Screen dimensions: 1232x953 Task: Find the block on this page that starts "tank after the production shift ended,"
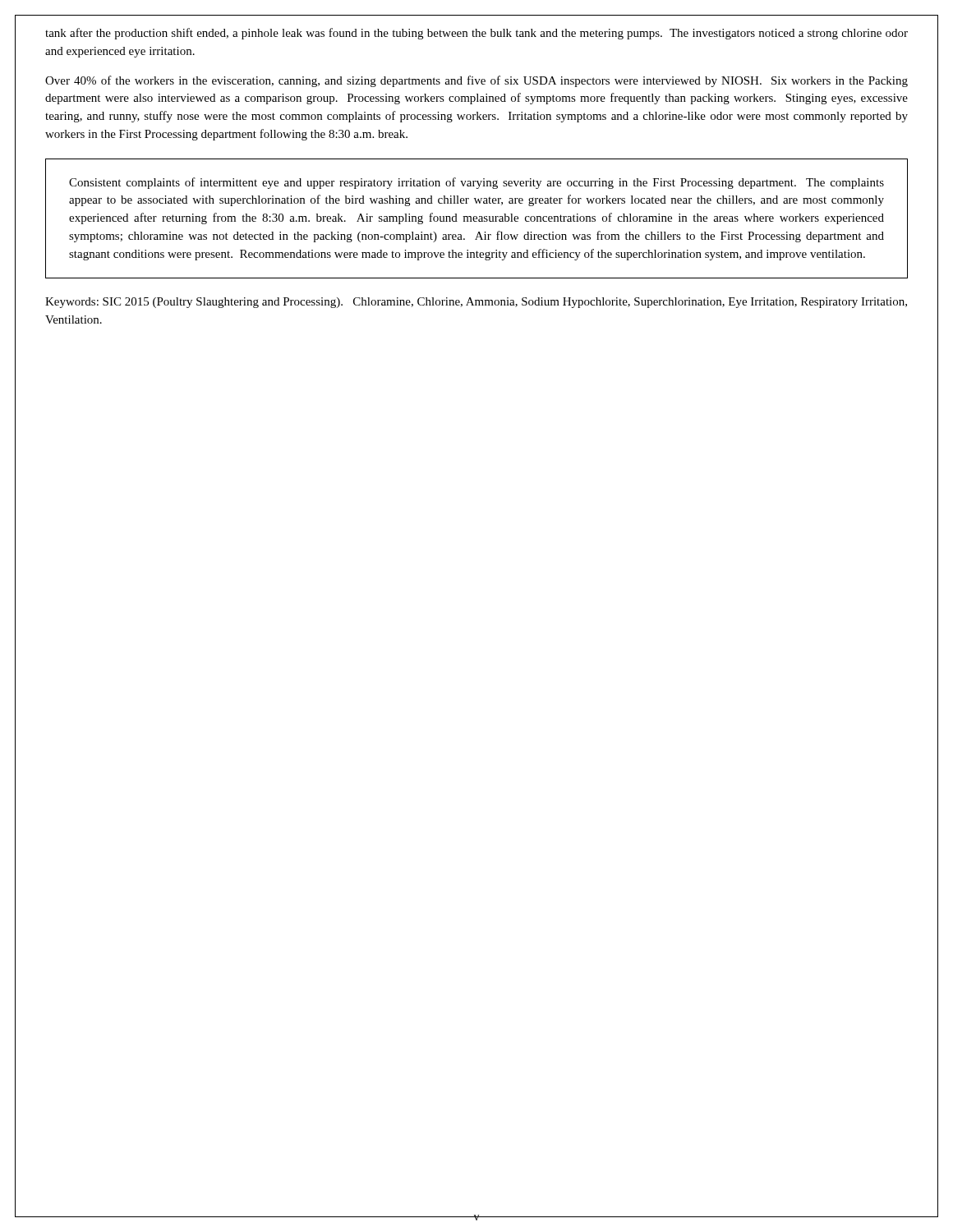(x=476, y=42)
